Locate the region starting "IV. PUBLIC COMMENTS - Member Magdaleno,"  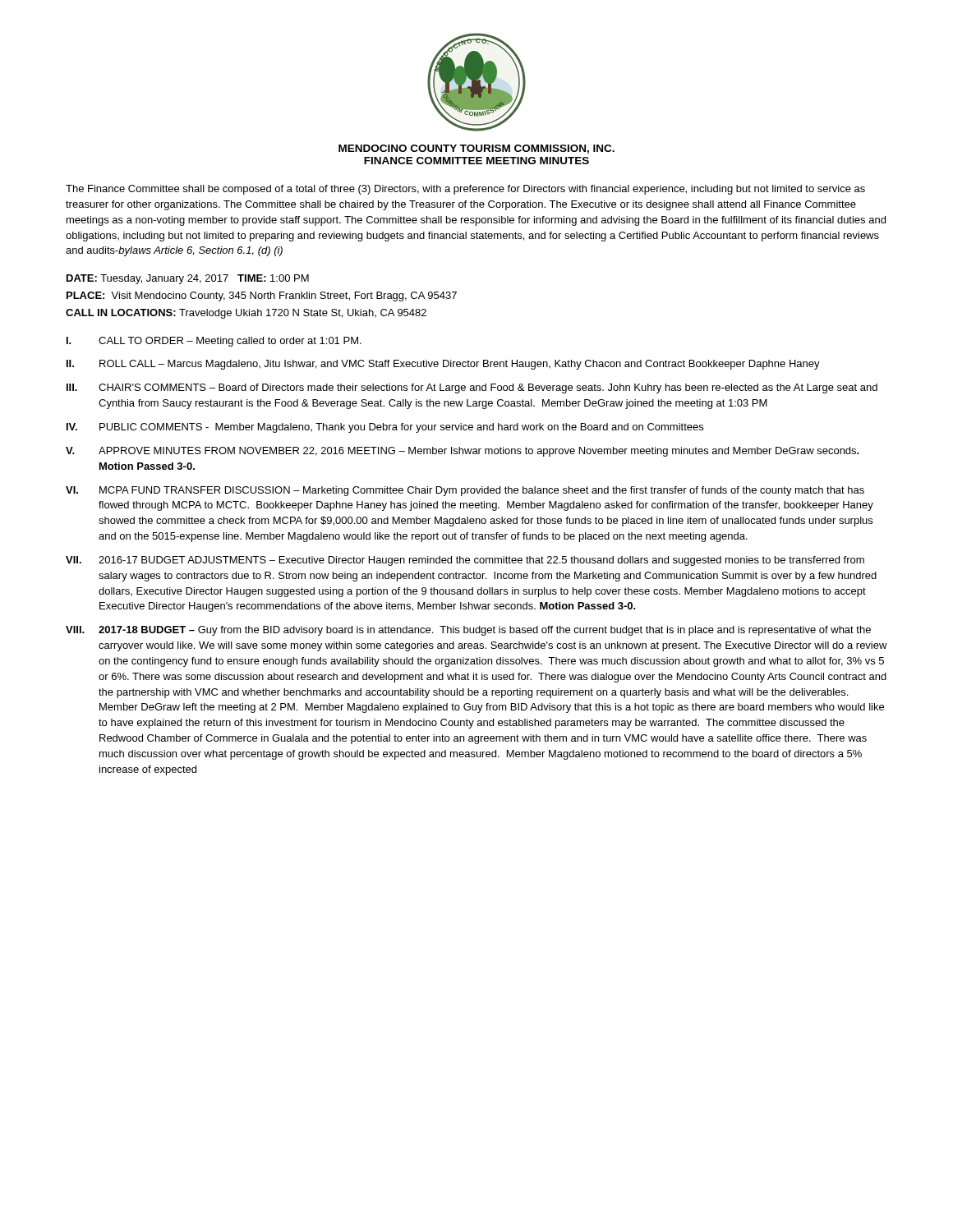(x=476, y=427)
